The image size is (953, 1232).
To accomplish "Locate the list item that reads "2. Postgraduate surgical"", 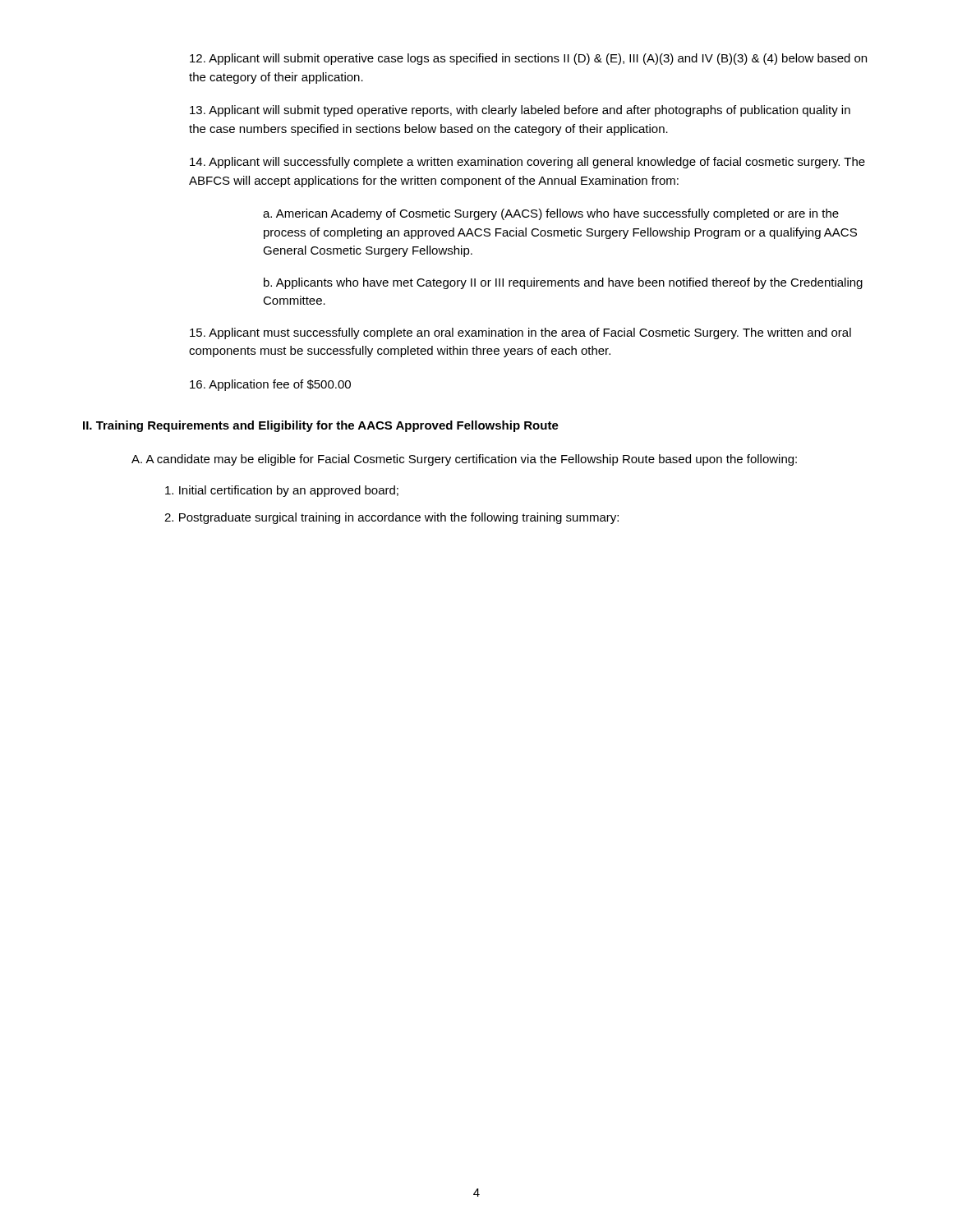I will click(x=392, y=517).
